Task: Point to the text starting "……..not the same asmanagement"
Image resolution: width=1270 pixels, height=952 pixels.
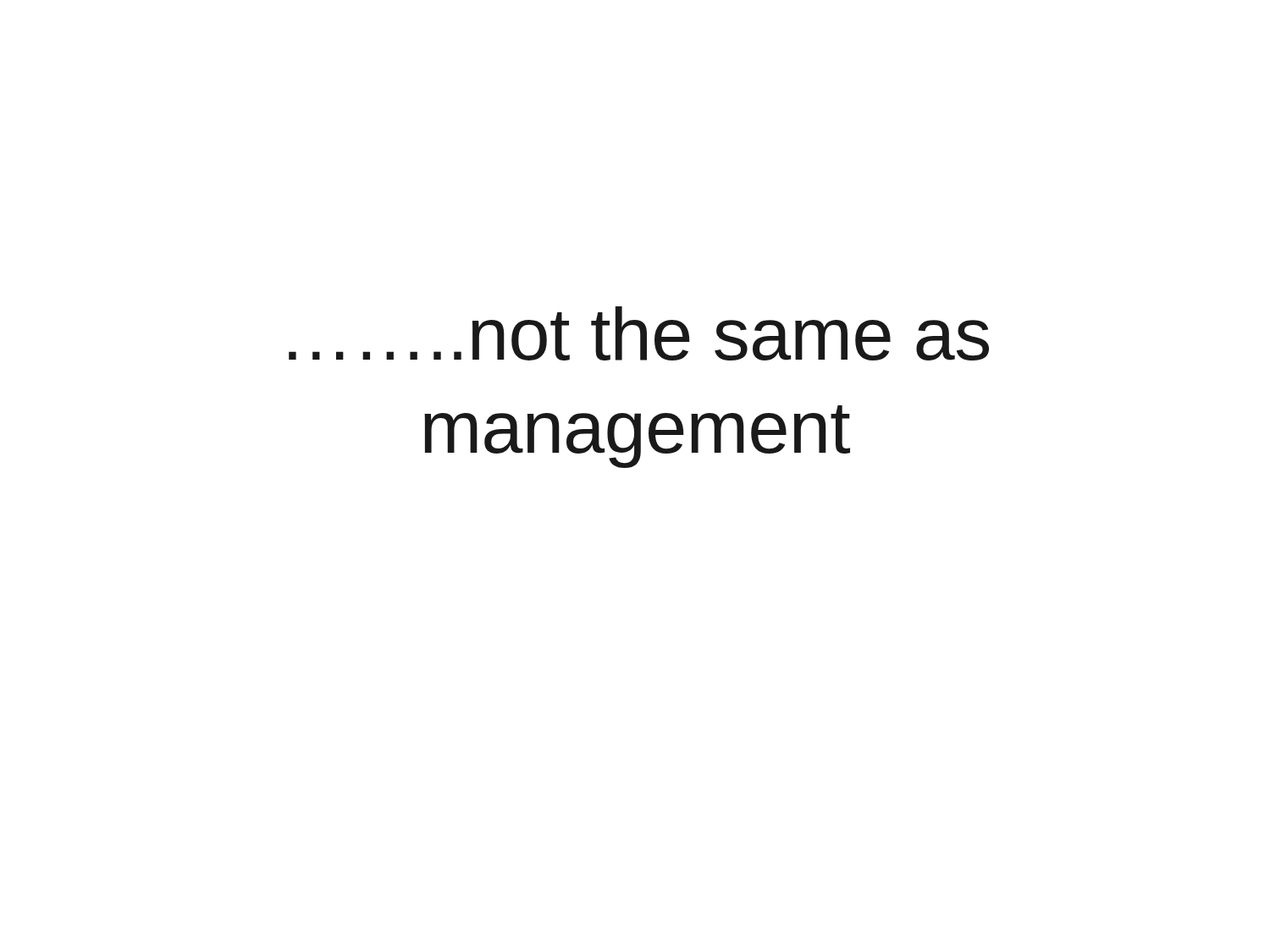Action: coord(635,380)
